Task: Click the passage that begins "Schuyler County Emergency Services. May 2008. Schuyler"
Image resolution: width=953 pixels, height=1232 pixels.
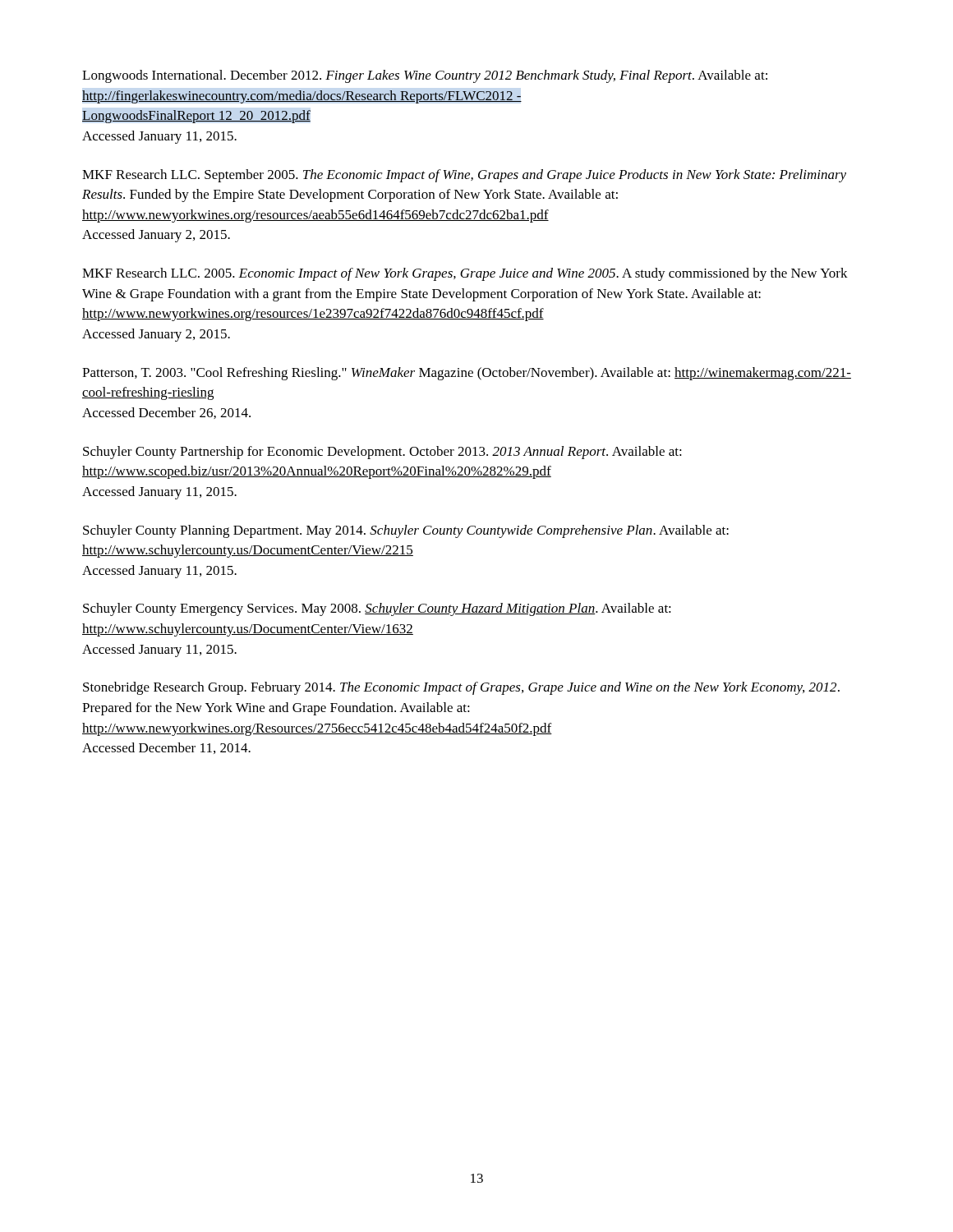Action: click(377, 629)
